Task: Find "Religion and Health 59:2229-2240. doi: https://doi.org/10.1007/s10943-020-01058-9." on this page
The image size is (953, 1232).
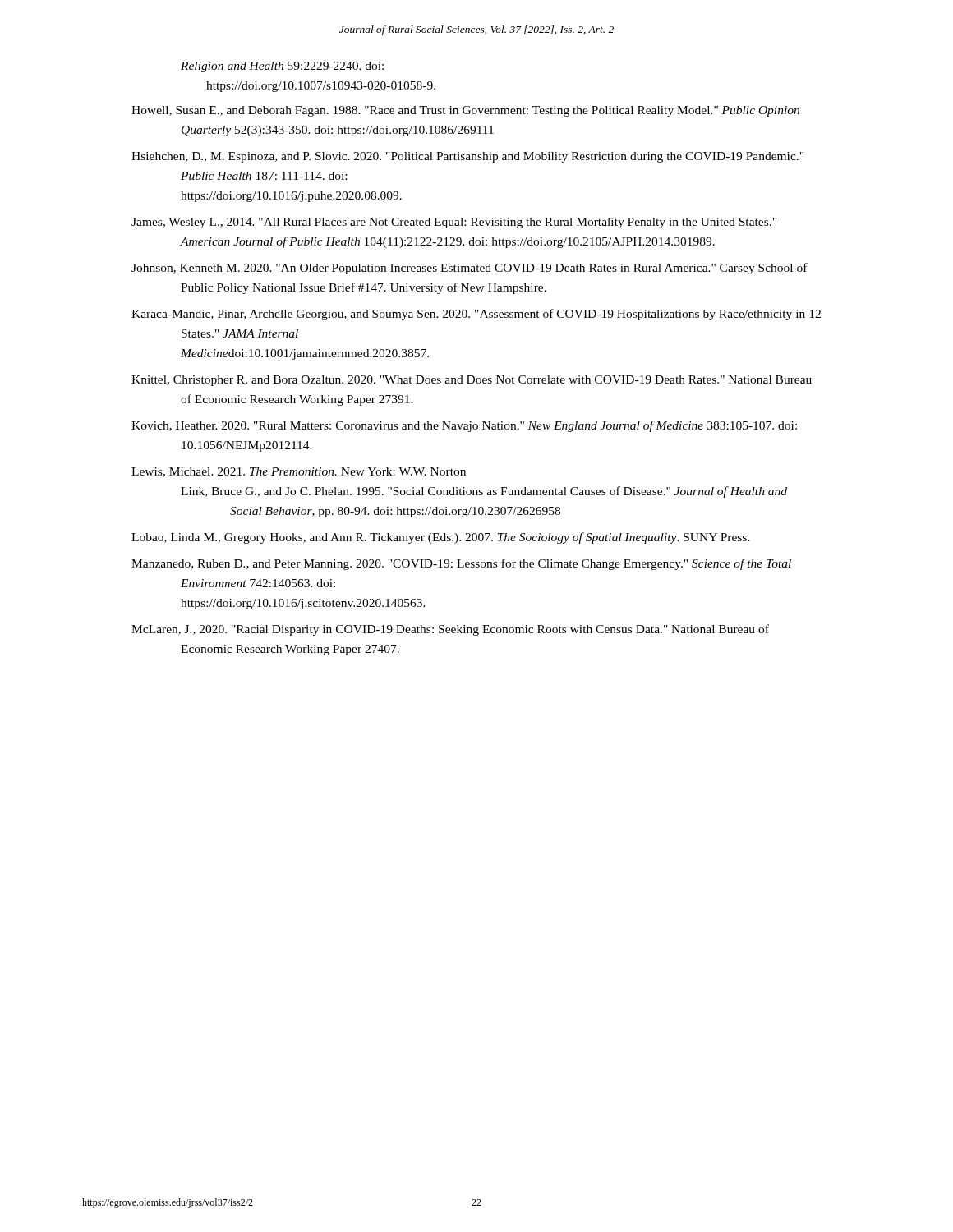Action: (309, 75)
